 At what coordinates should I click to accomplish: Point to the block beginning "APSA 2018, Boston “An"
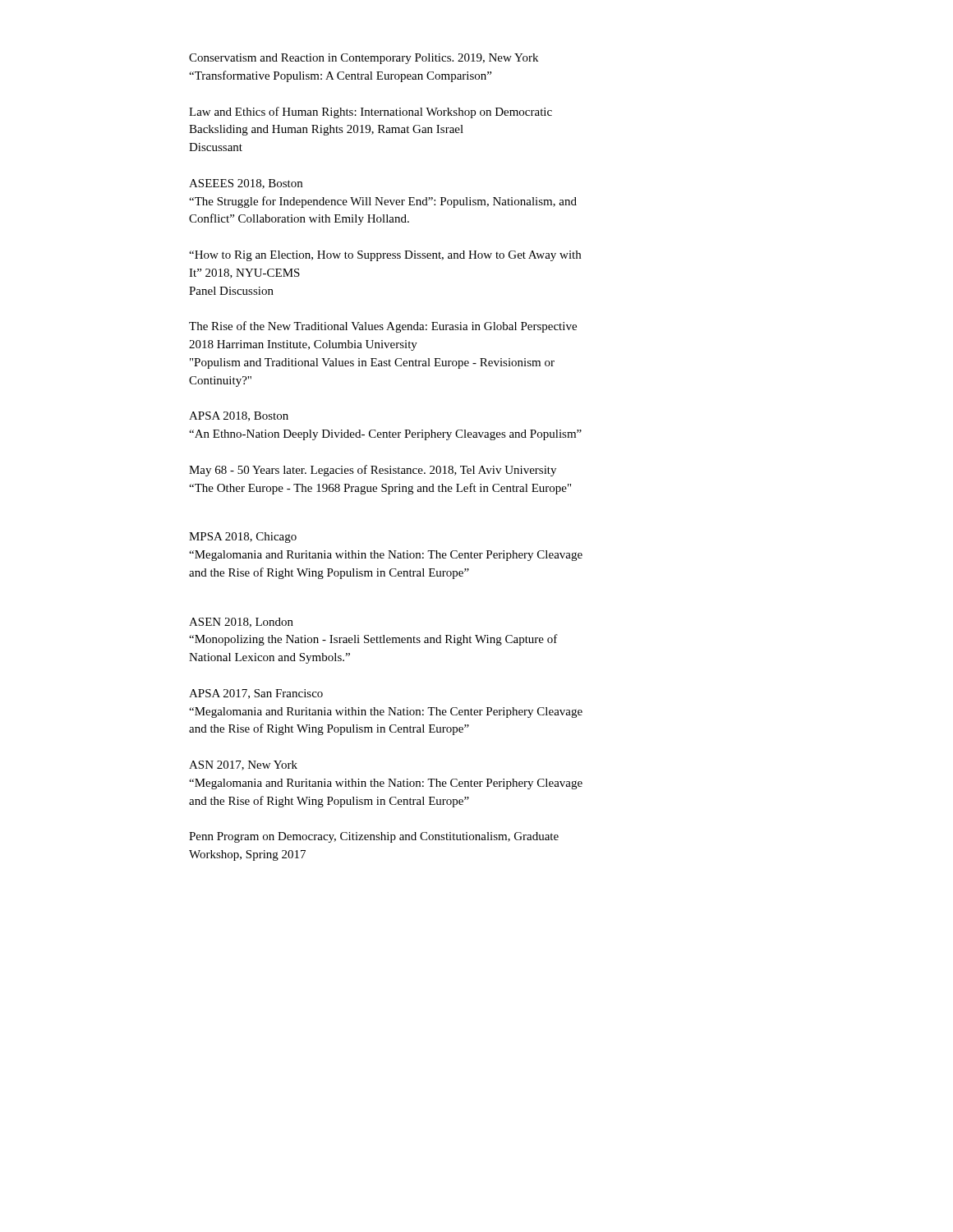click(385, 425)
